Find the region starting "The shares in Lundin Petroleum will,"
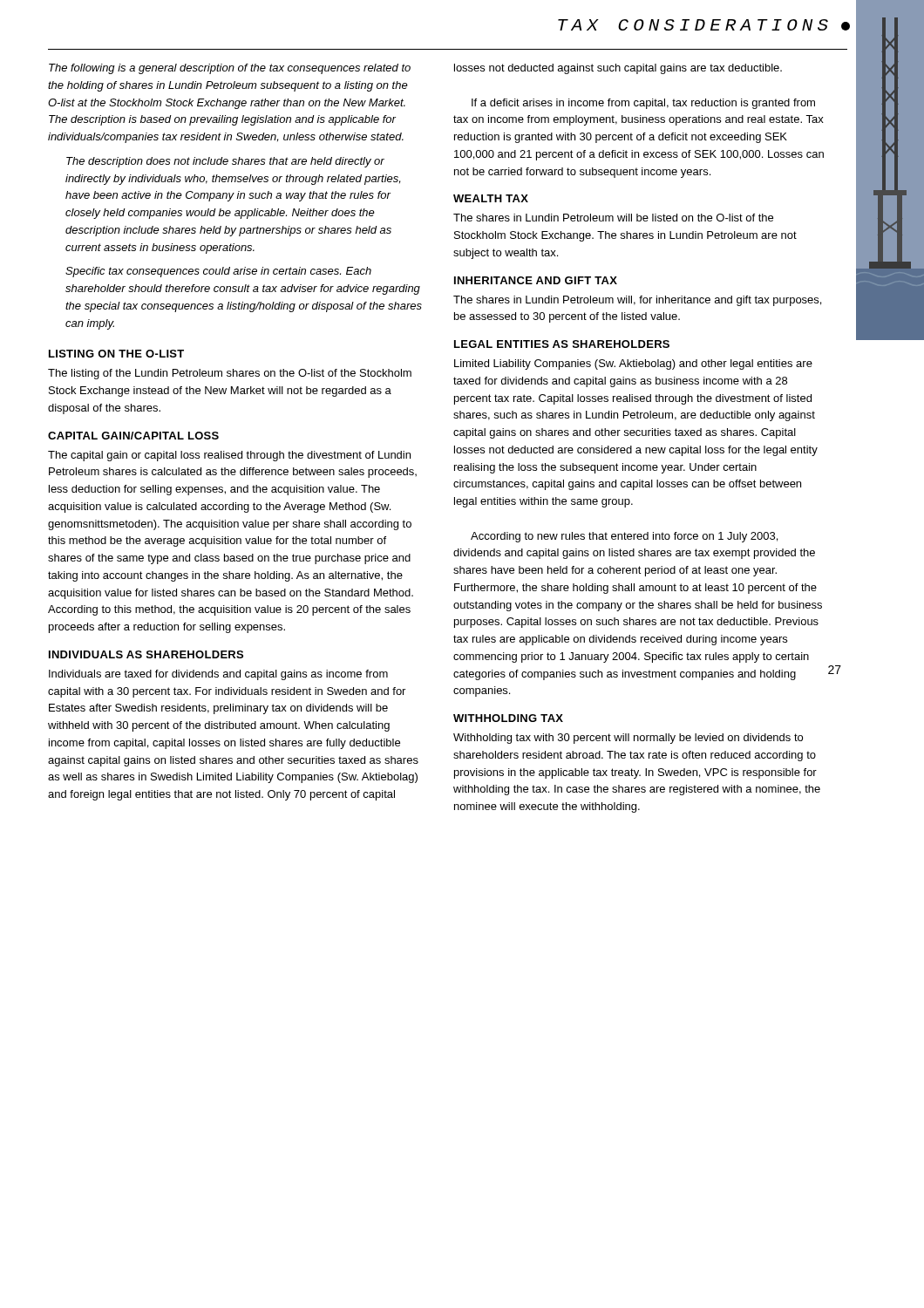Image resolution: width=924 pixels, height=1308 pixels. click(638, 308)
